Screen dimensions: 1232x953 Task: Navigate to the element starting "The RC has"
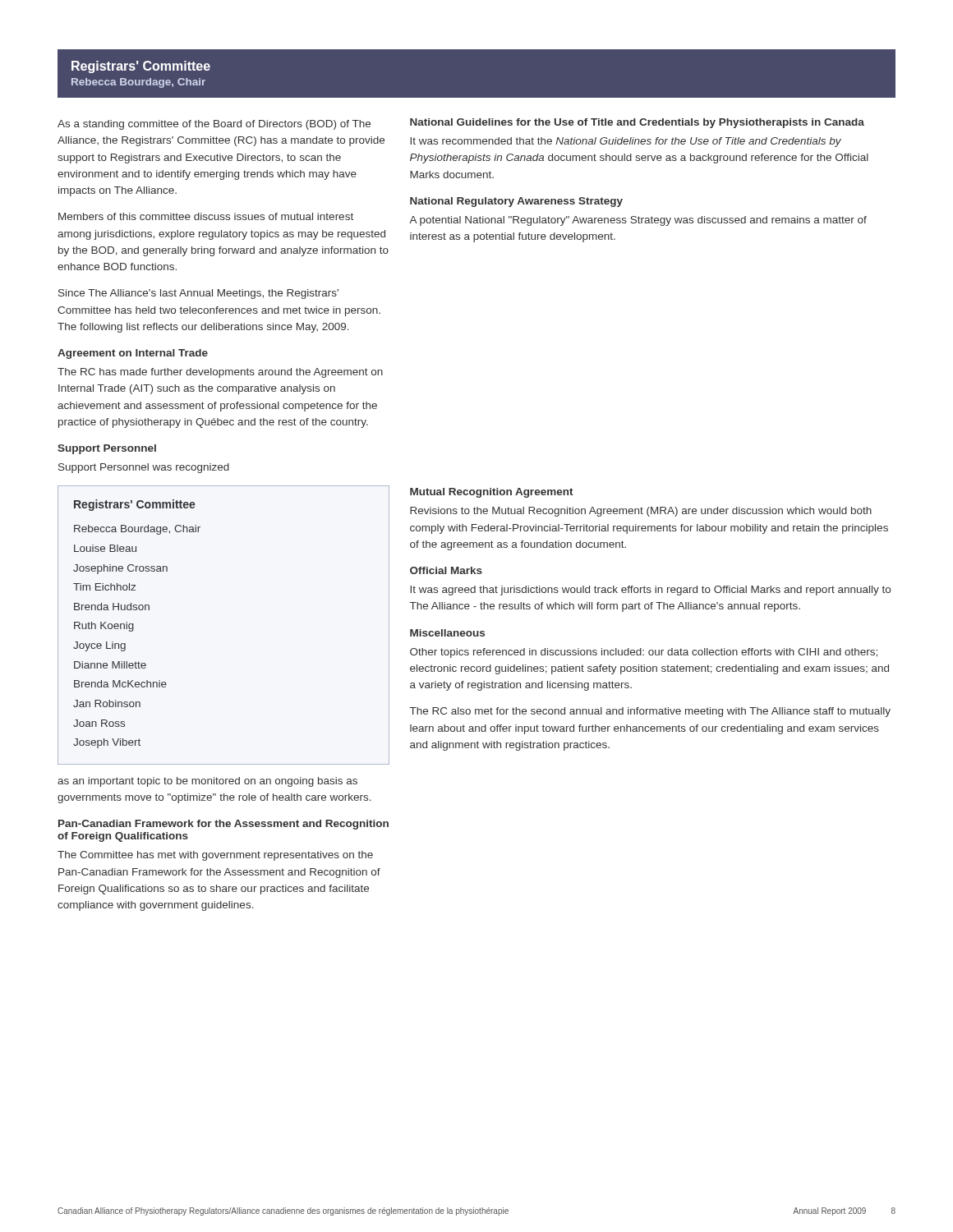coord(224,397)
